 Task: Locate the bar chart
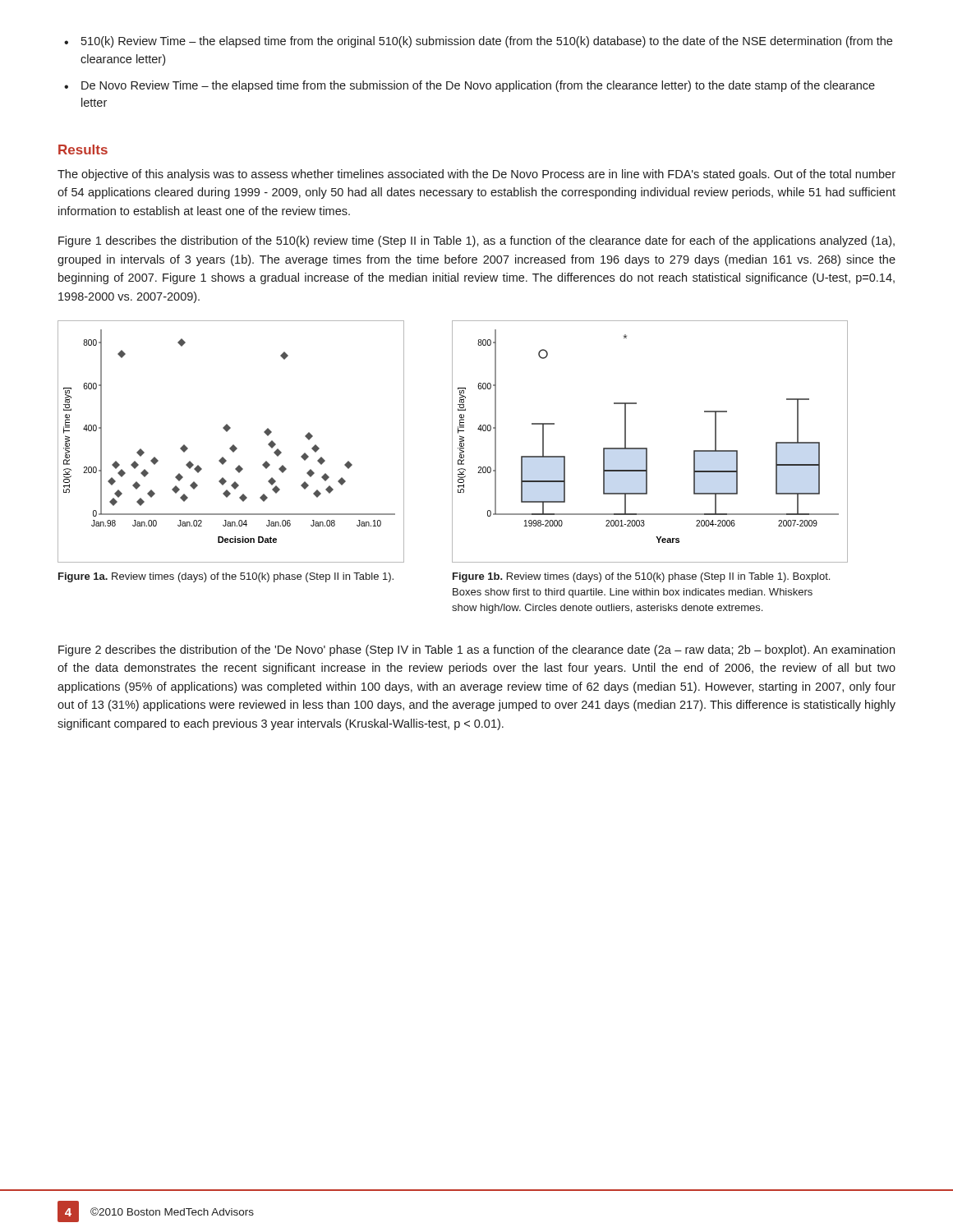pyautogui.click(x=650, y=442)
